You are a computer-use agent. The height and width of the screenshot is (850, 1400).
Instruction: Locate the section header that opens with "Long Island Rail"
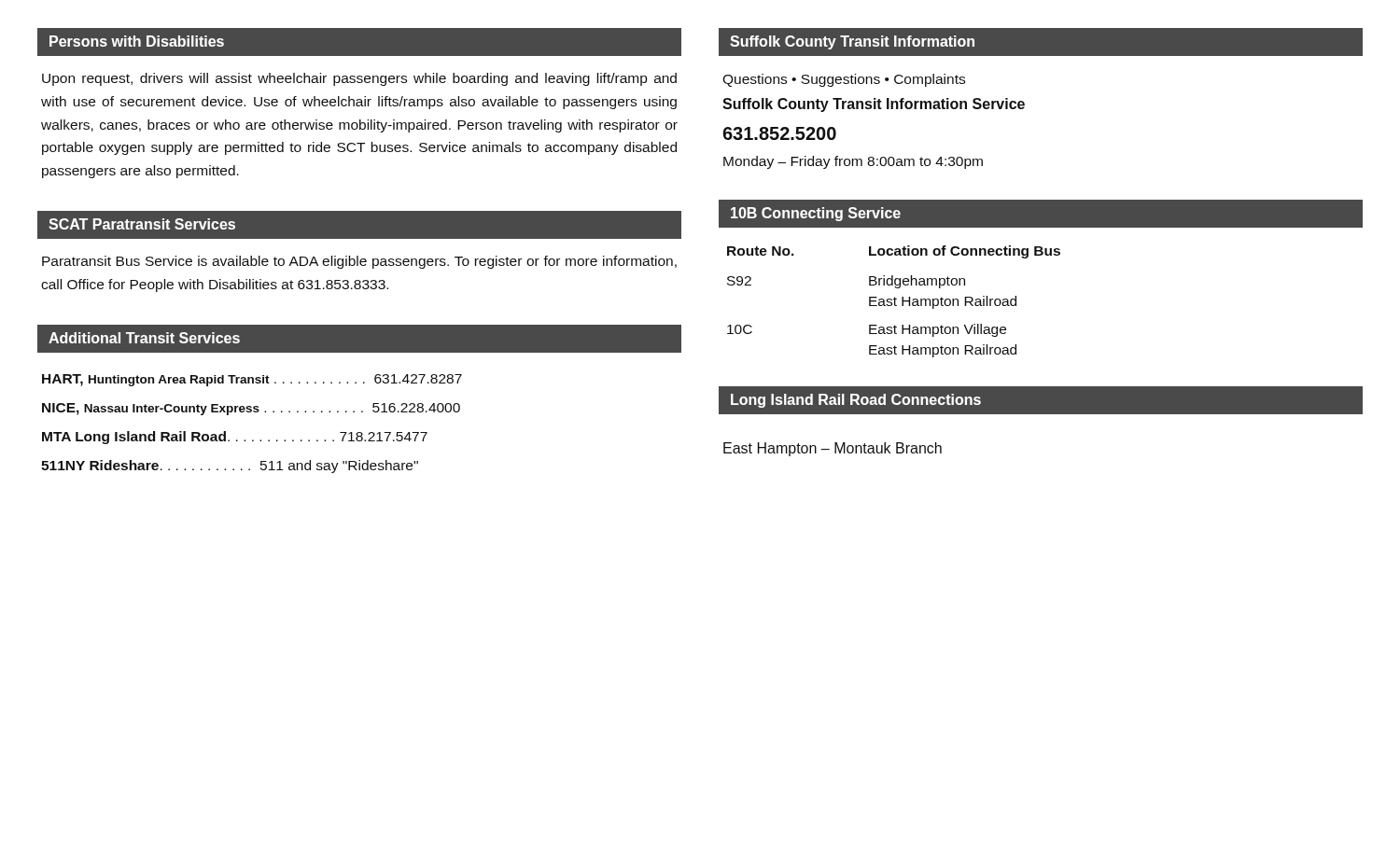[x=856, y=400]
